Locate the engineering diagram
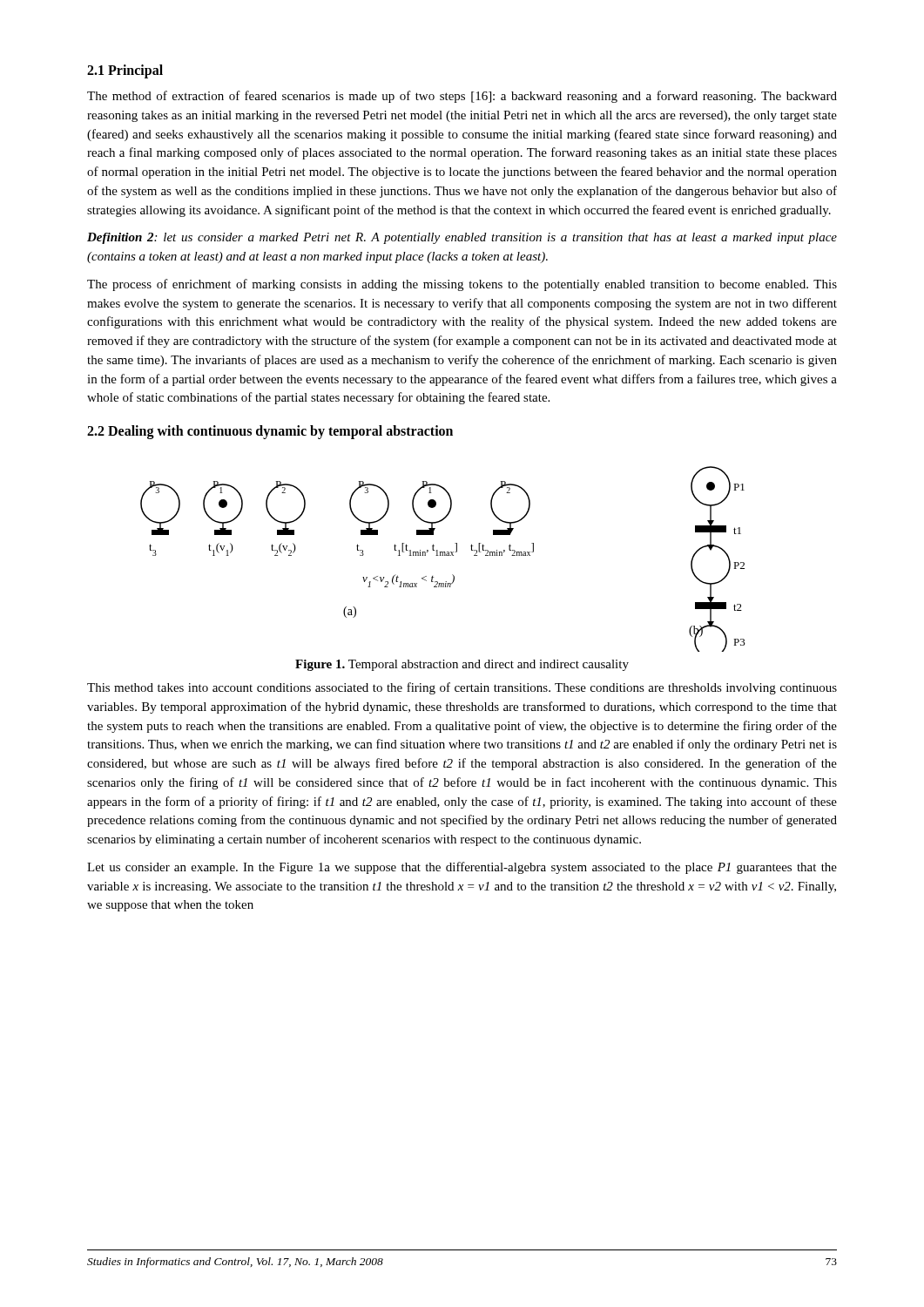The image size is (924, 1307). pyautogui.click(x=462, y=552)
